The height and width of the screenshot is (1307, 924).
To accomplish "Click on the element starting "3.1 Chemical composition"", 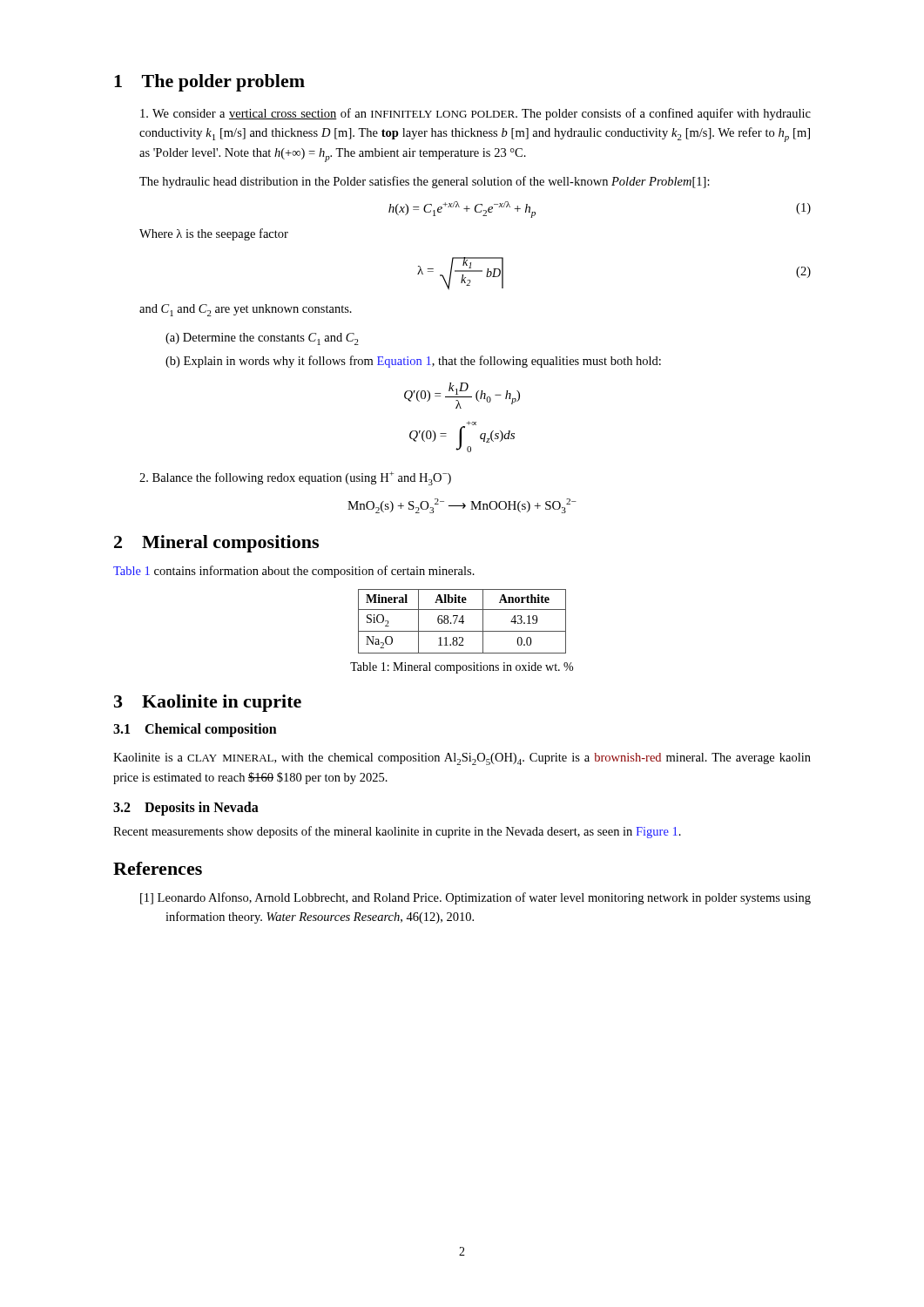I will pos(195,730).
